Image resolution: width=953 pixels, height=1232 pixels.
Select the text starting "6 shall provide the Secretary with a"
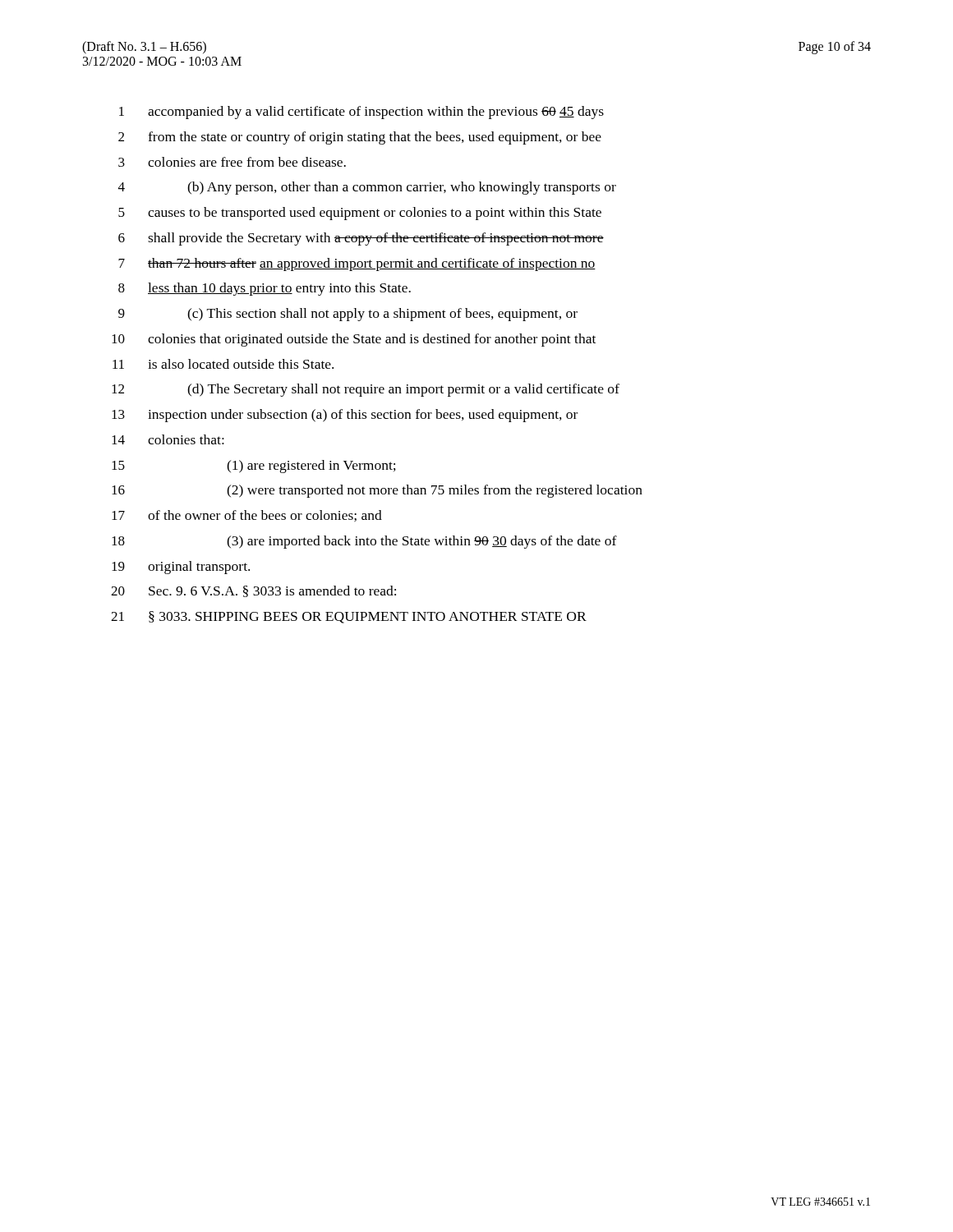coord(476,237)
